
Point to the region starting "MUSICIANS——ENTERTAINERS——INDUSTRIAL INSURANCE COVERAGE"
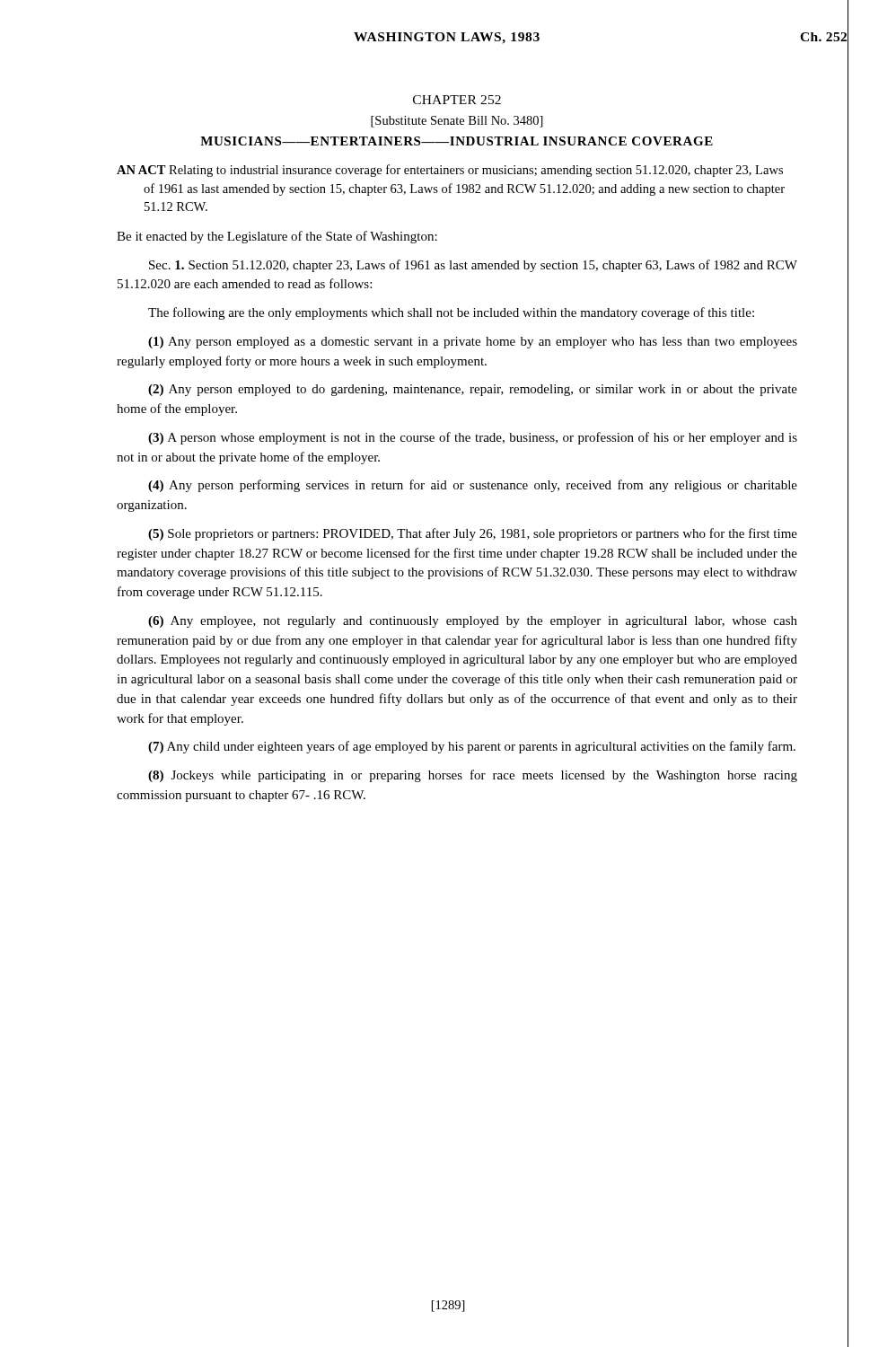(457, 141)
